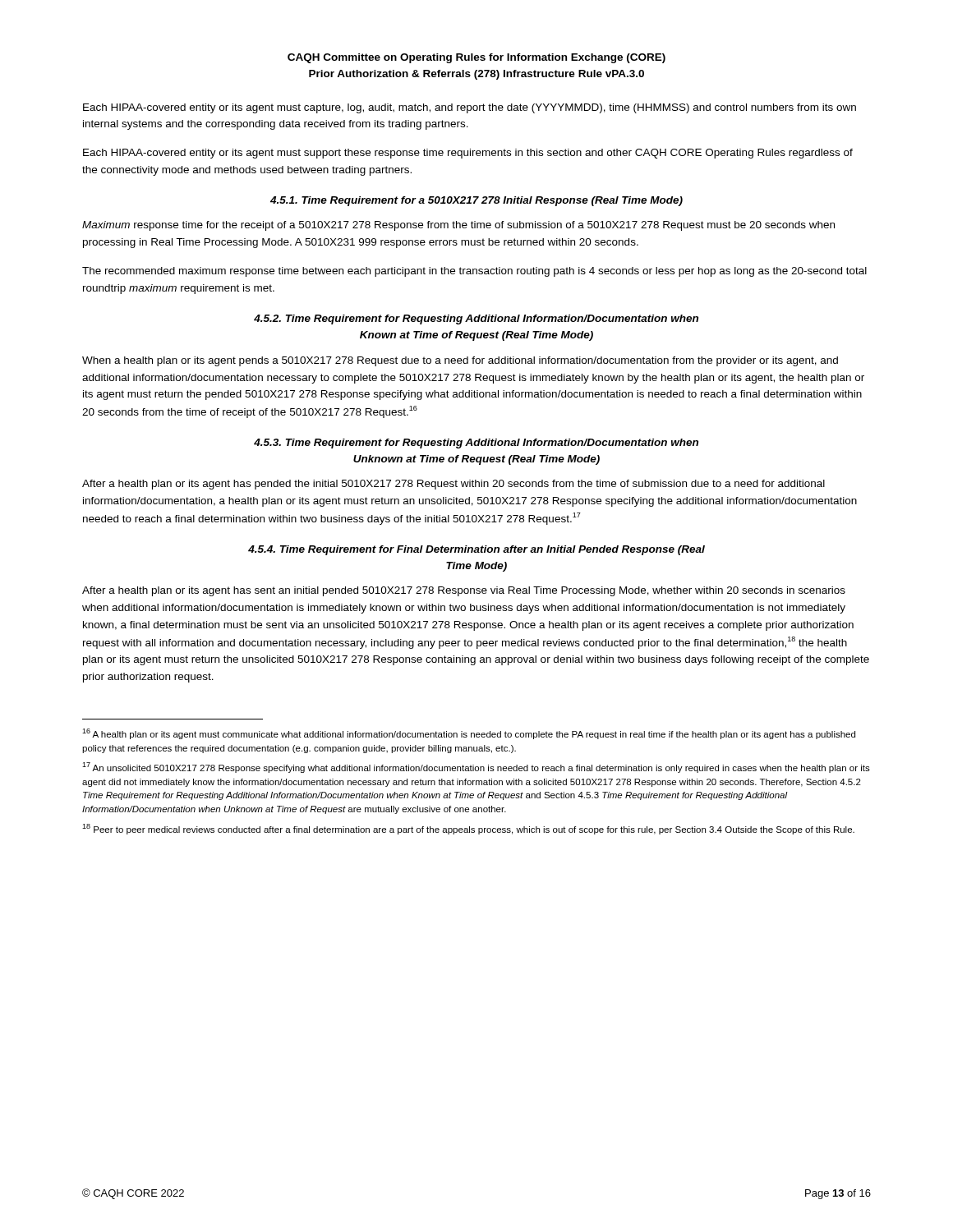Select the element starting "17 An unsolicited 5010X217 278 Response"
Screen dimensions: 1232x953
[x=476, y=787]
